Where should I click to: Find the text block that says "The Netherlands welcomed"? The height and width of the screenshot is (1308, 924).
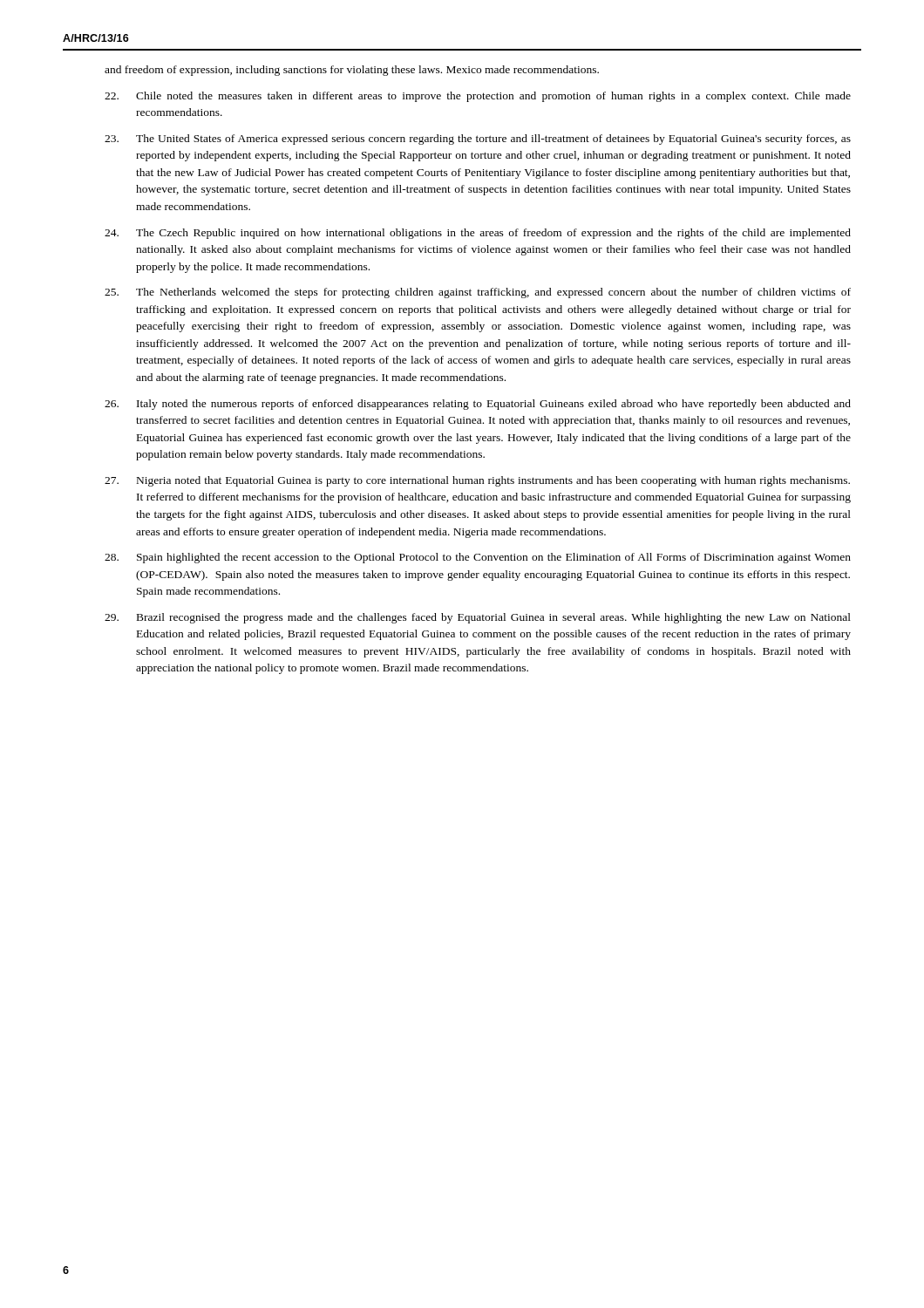tap(479, 335)
